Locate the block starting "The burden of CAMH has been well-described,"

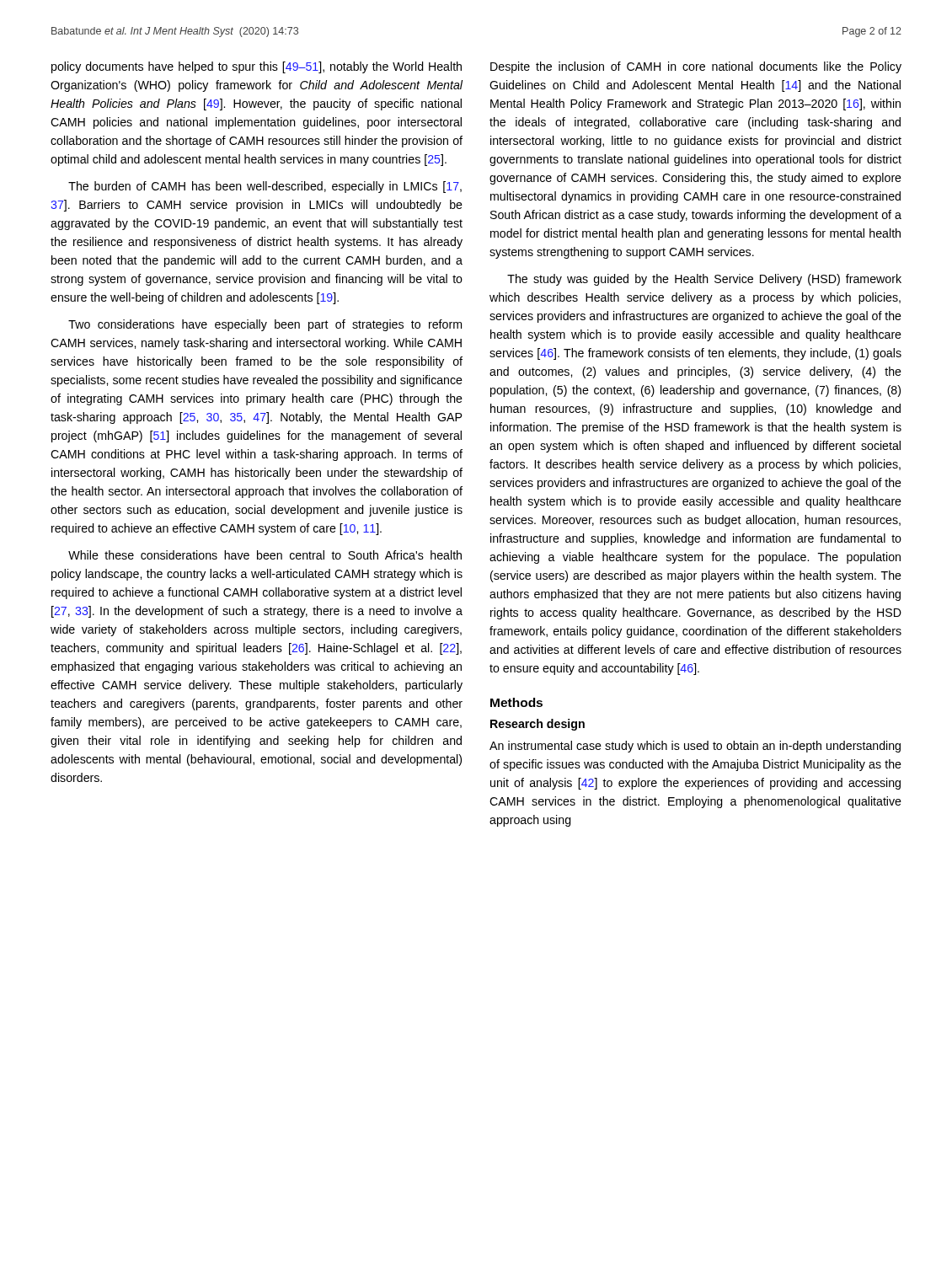(257, 242)
